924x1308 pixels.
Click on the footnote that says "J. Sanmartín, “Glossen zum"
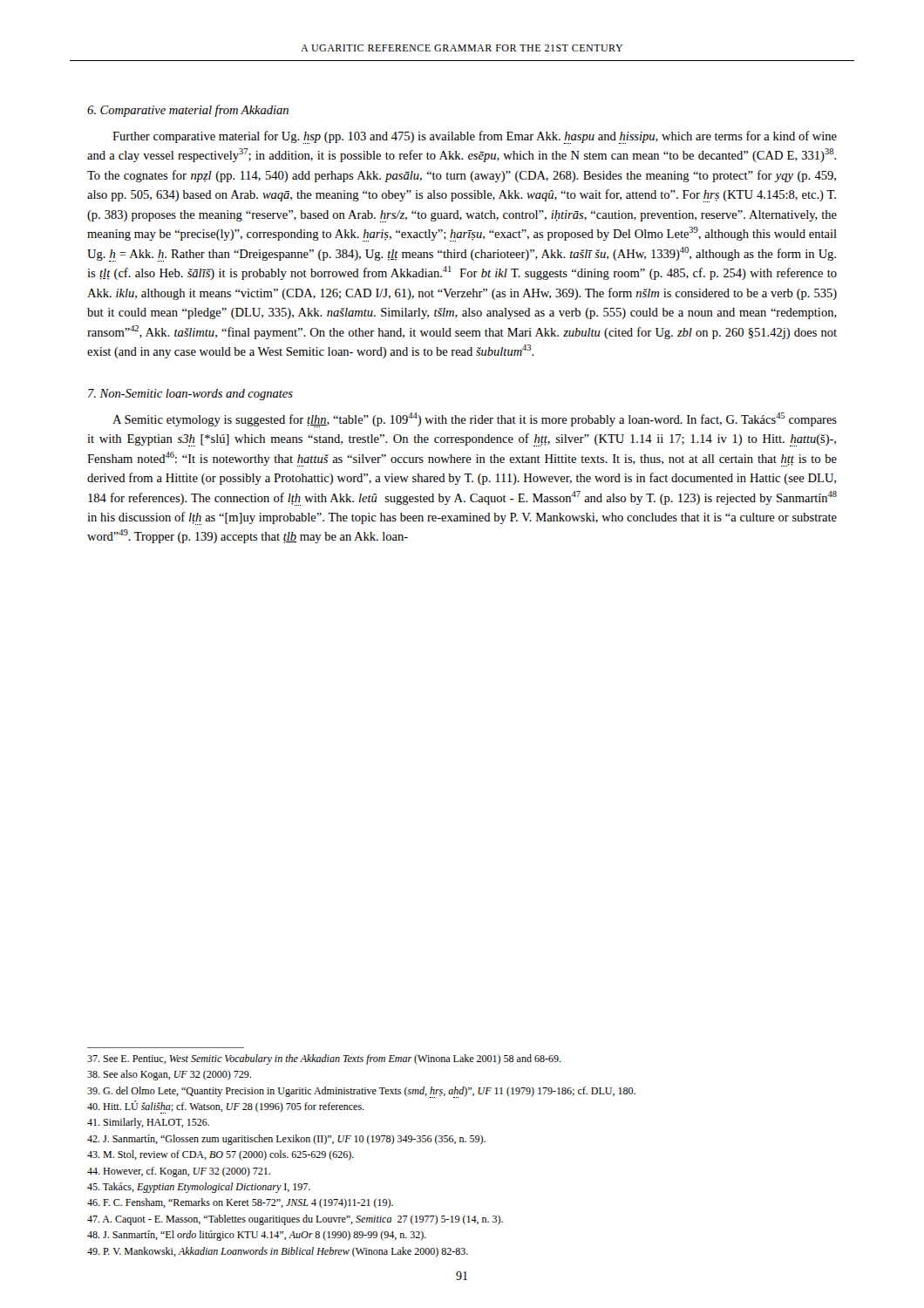click(287, 1139)
